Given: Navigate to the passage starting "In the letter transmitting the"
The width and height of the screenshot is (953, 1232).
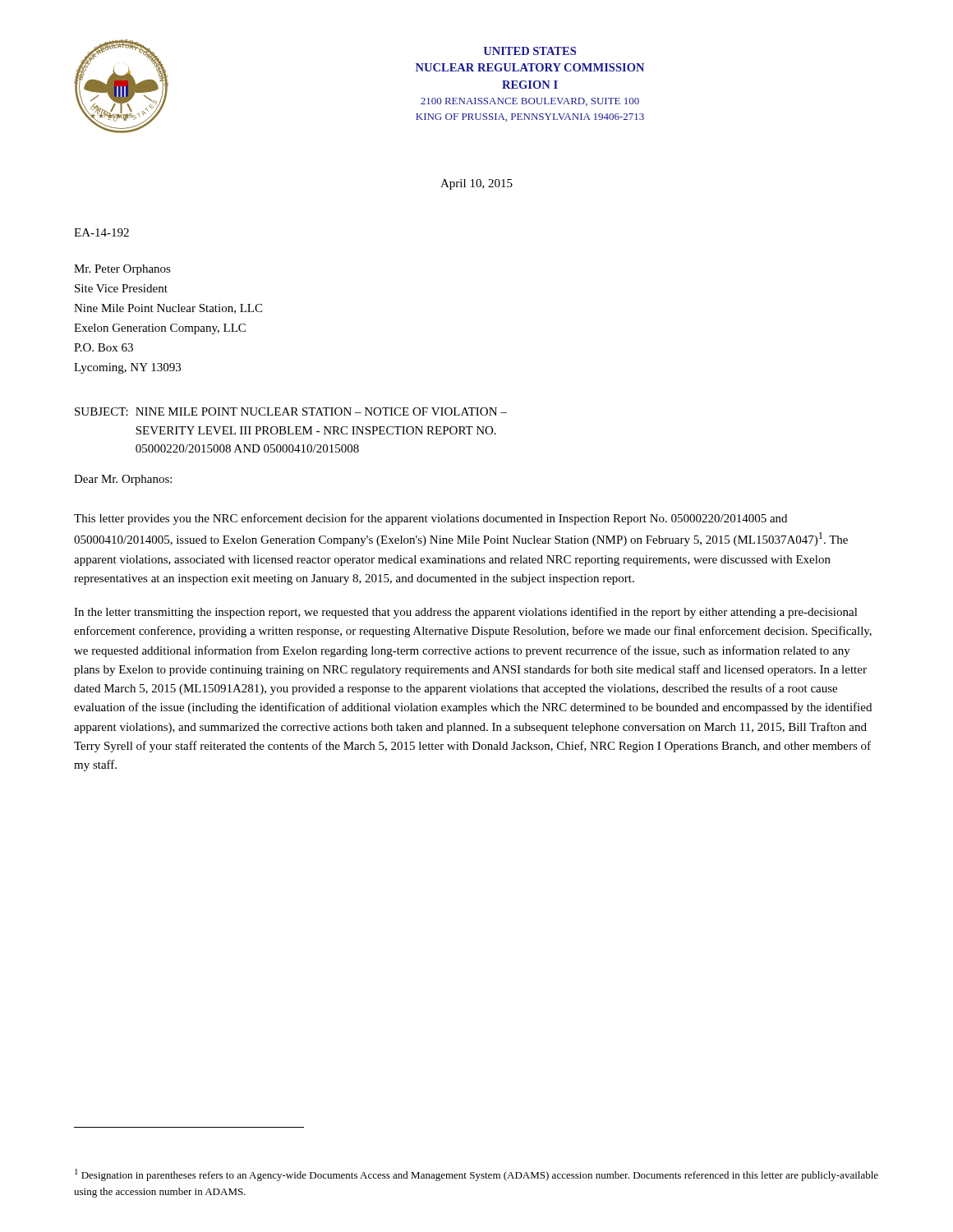Looking at the screenshot, I should click(x=473, y=688).
